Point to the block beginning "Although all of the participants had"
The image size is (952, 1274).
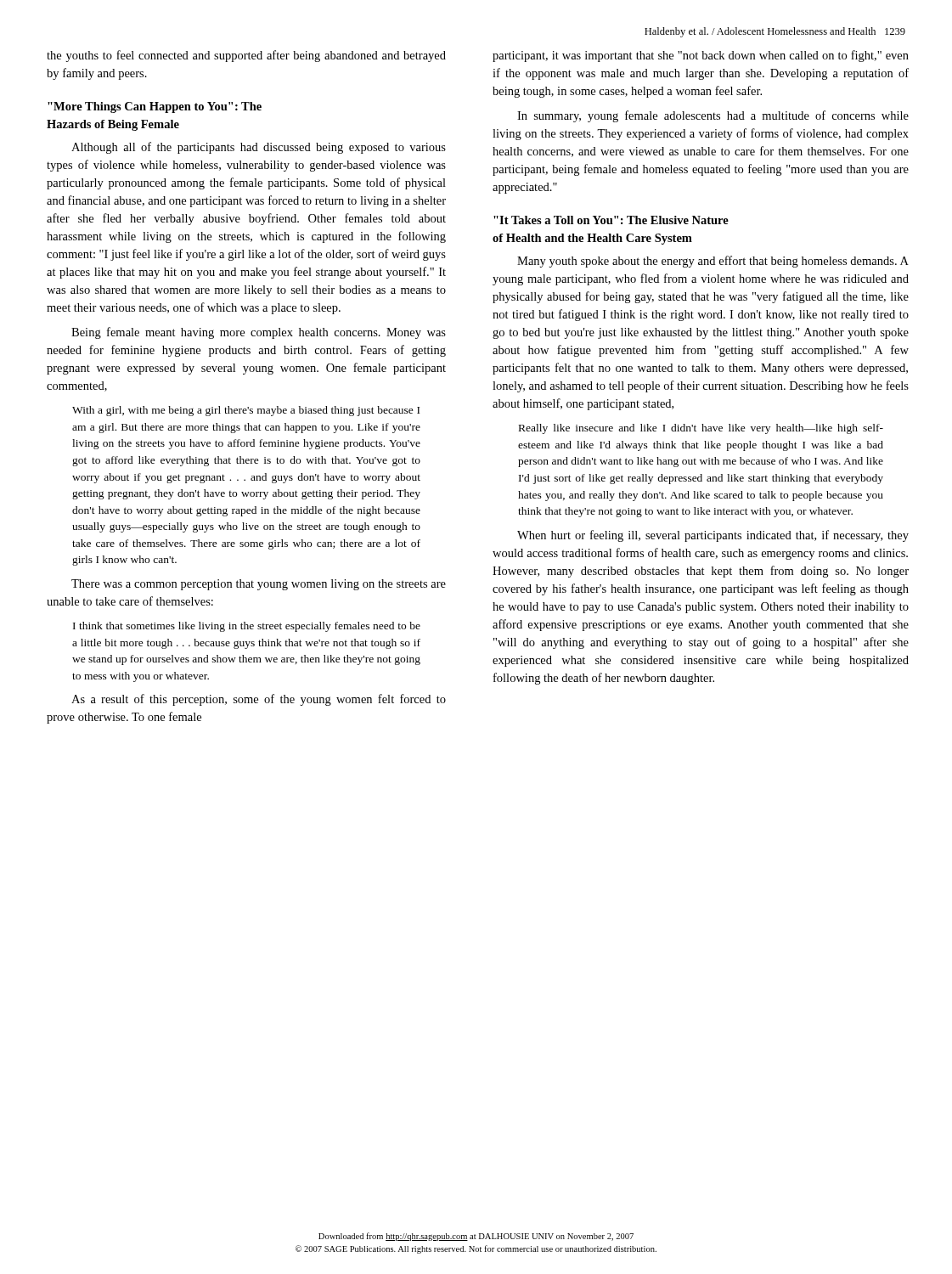(x=246, y=227)
